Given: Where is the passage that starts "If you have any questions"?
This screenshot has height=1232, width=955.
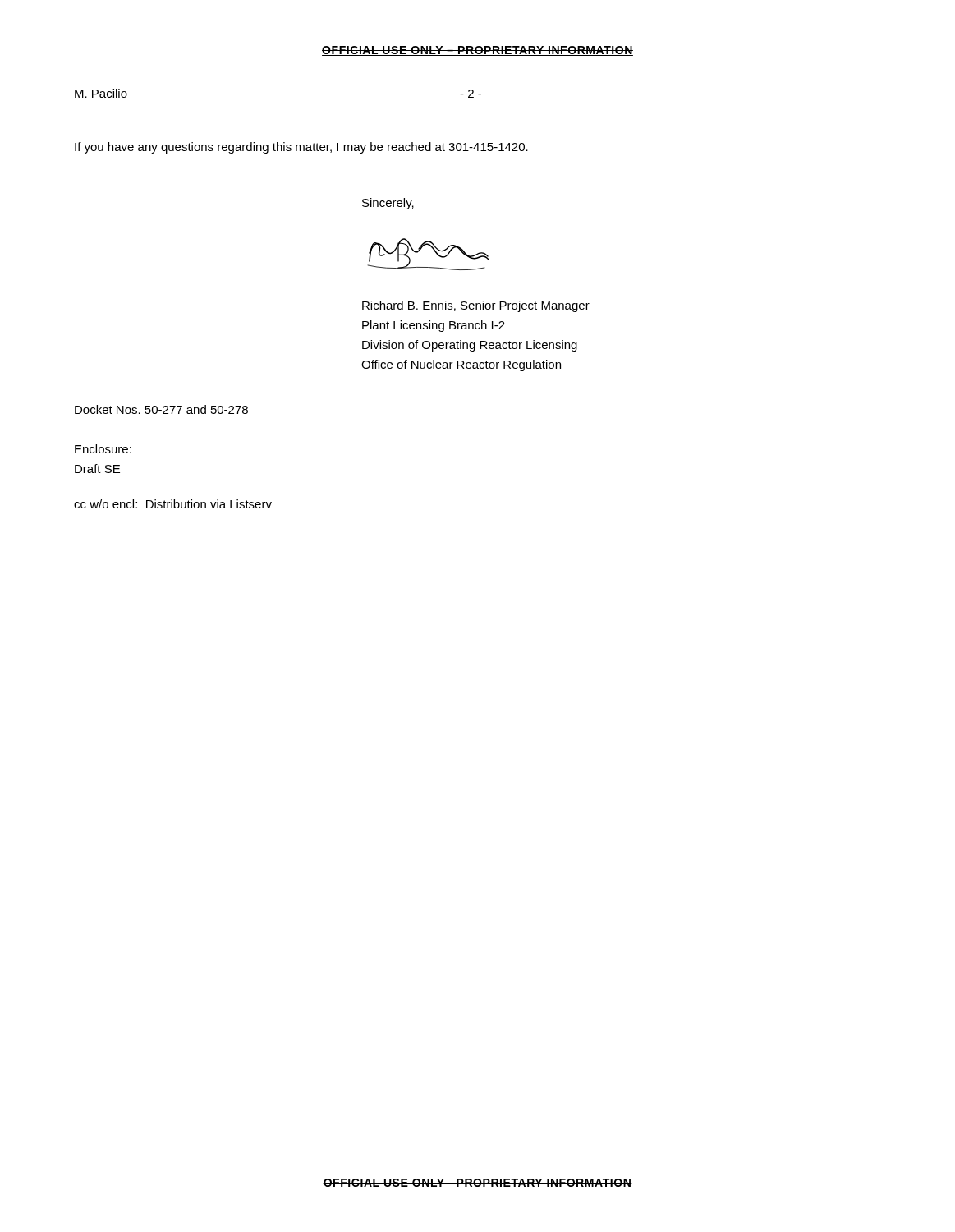Looking at the screenshot, I should (x=301, y=147).
